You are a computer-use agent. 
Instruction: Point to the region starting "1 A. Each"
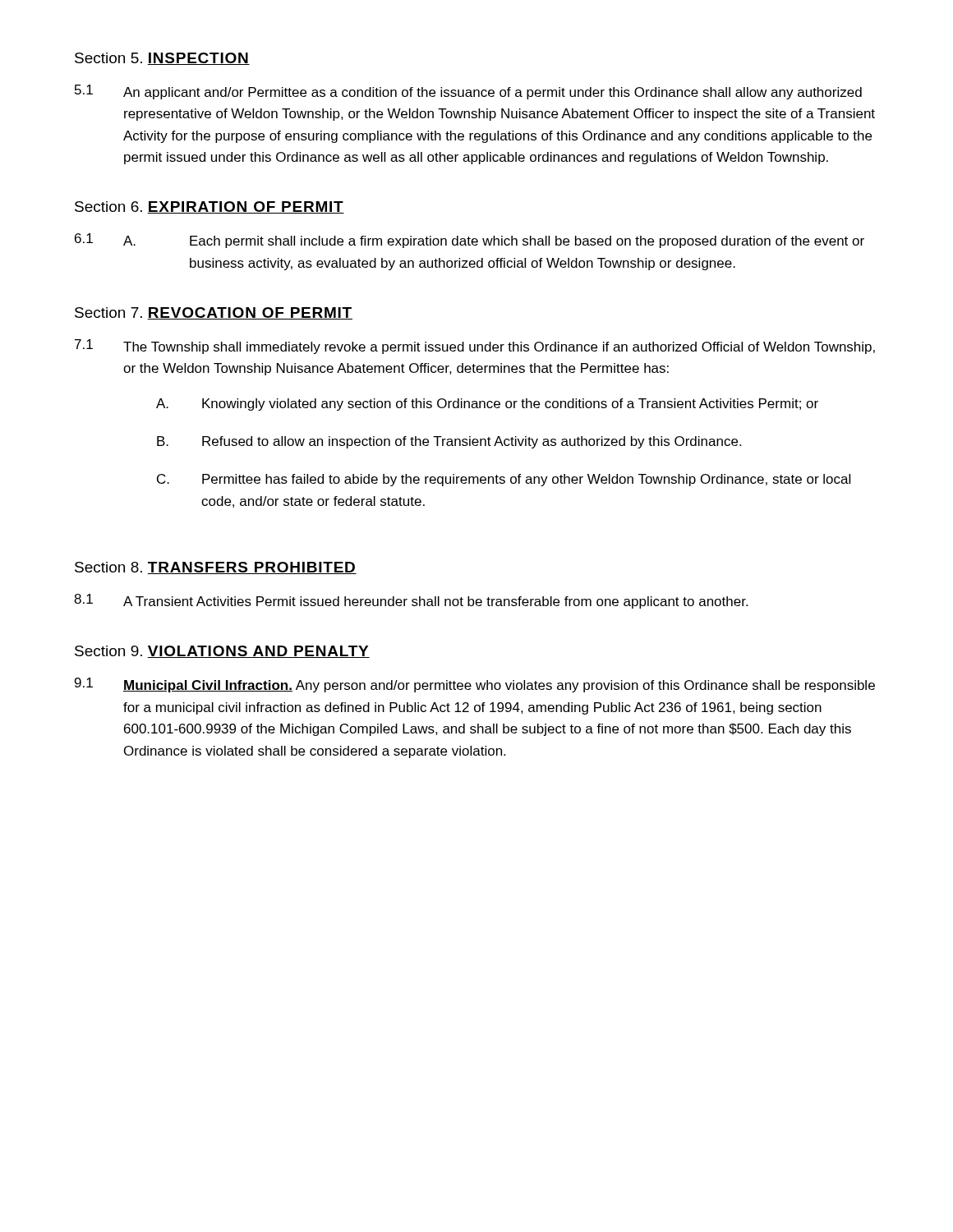[x=476, y=253]
